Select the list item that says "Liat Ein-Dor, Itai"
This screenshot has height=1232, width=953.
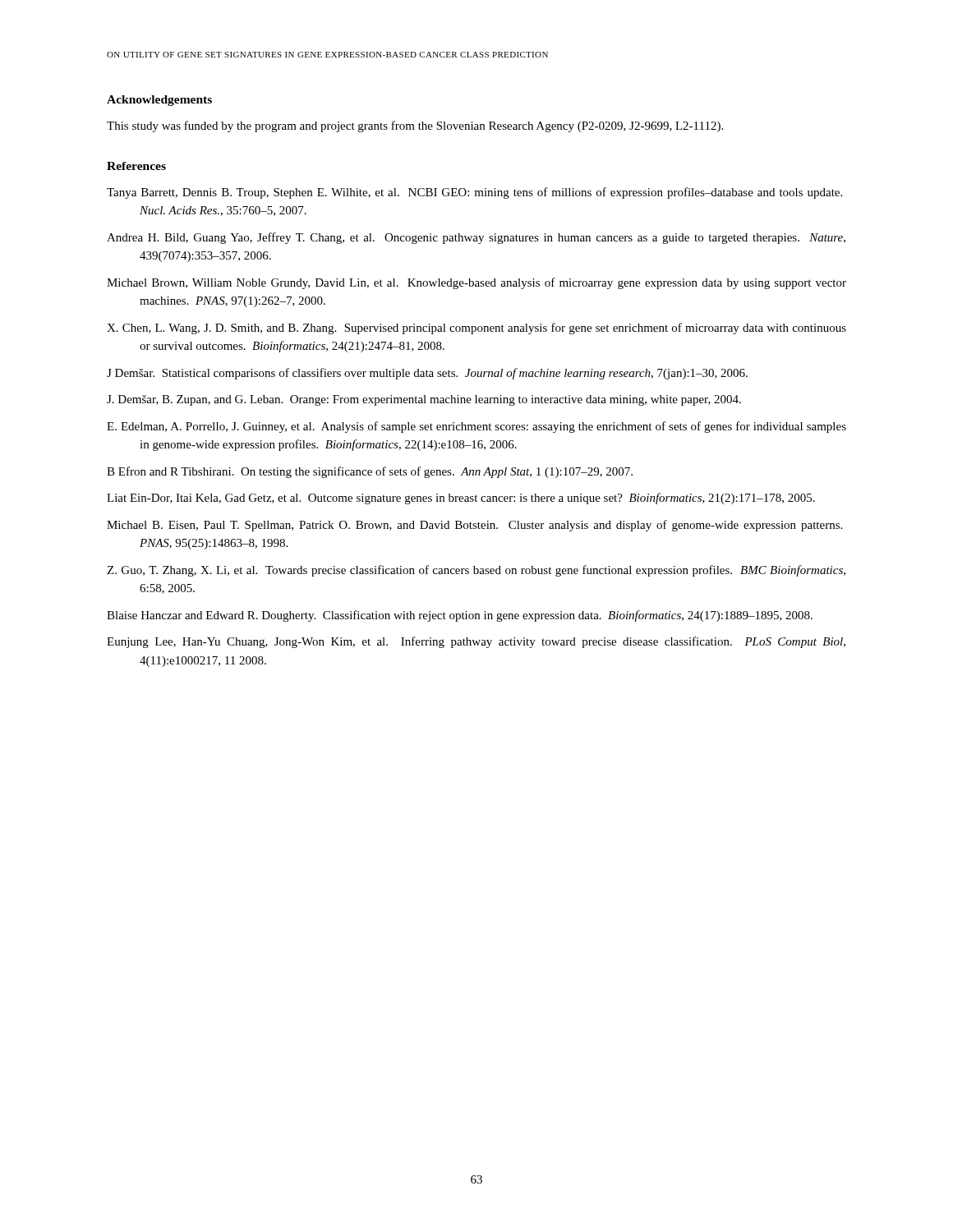point(461,498)
